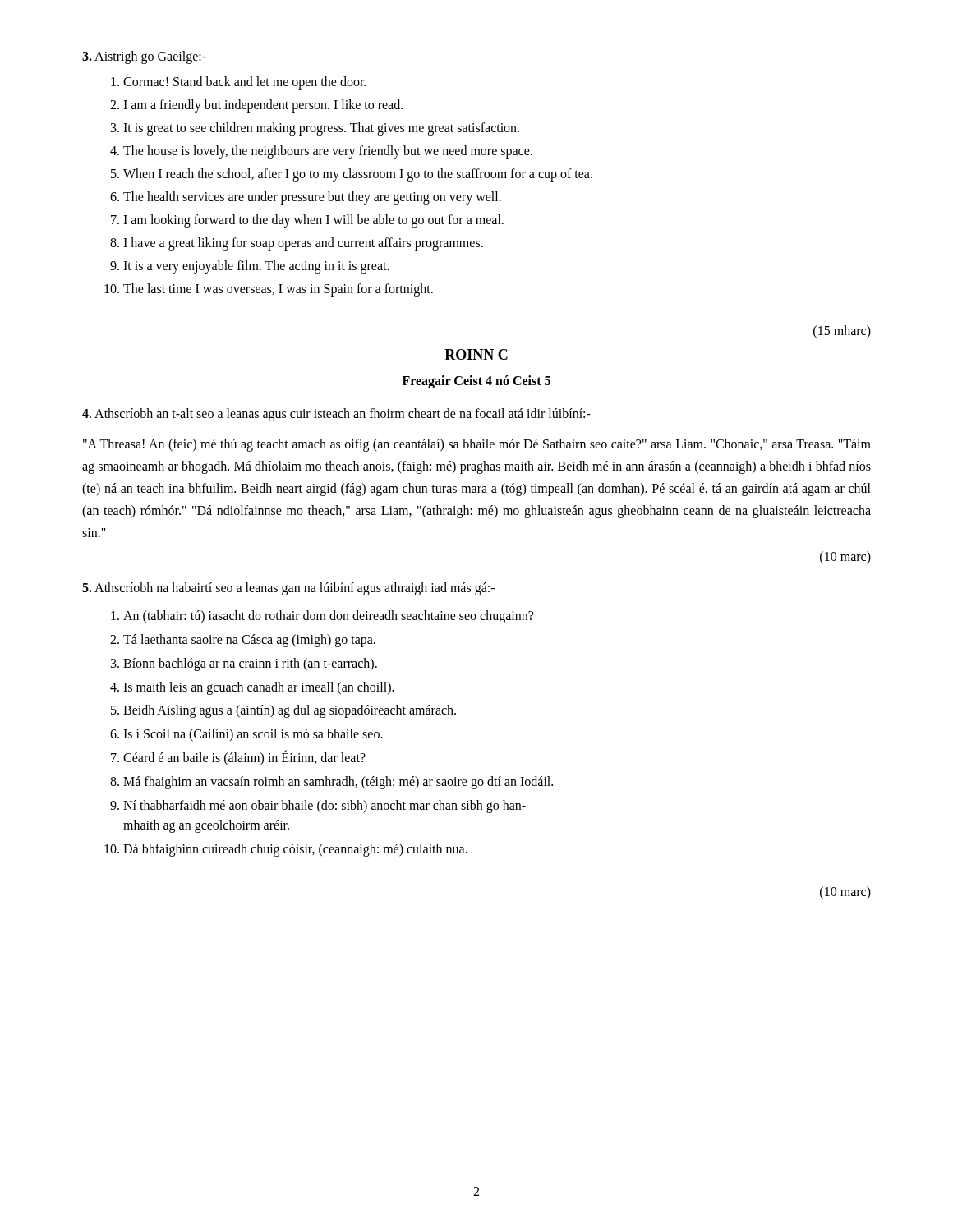Point to the block beginning "Athscríobh na habairtí seo a"

[289, 587]
